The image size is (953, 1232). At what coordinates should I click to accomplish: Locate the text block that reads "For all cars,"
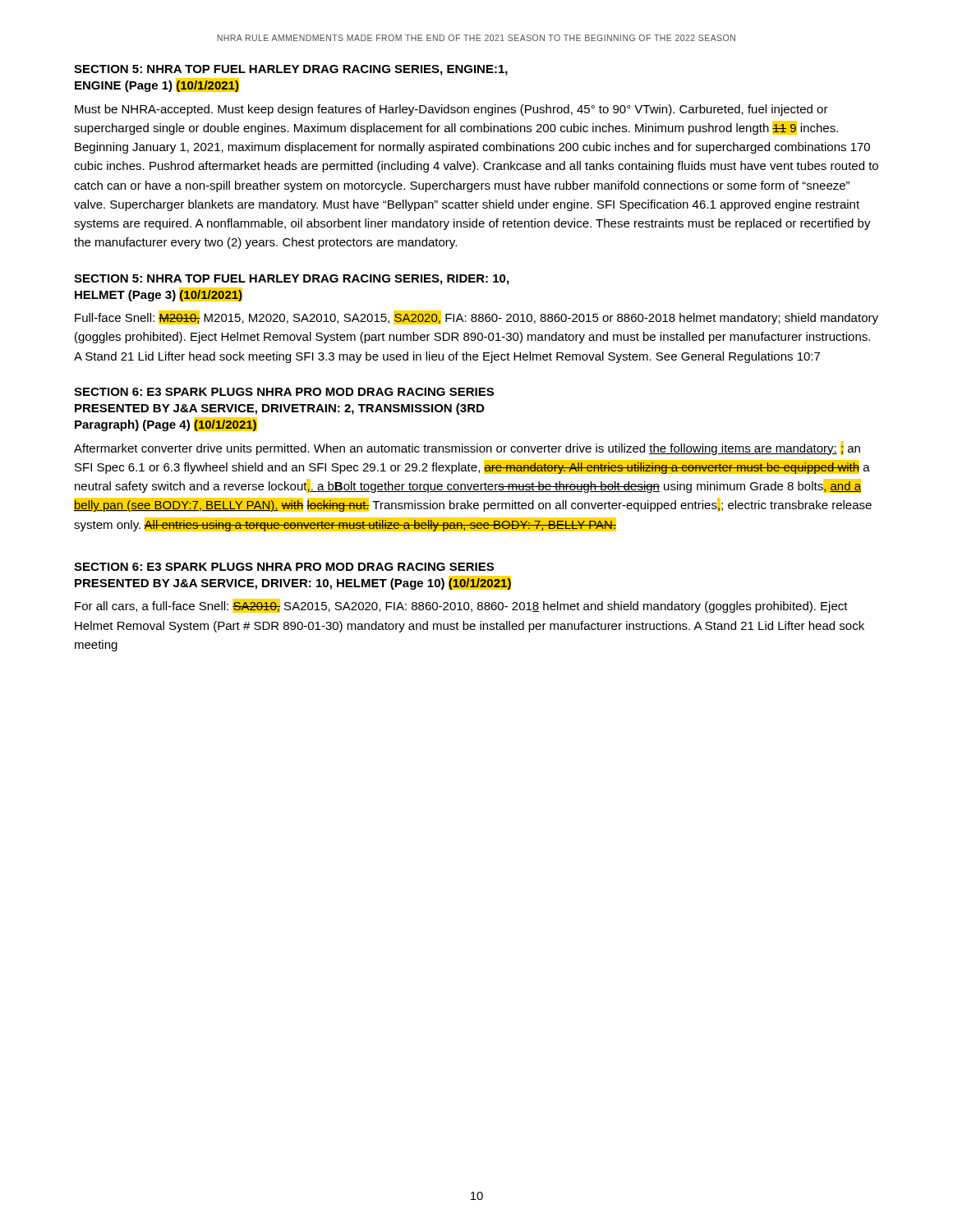coord(469,625)
